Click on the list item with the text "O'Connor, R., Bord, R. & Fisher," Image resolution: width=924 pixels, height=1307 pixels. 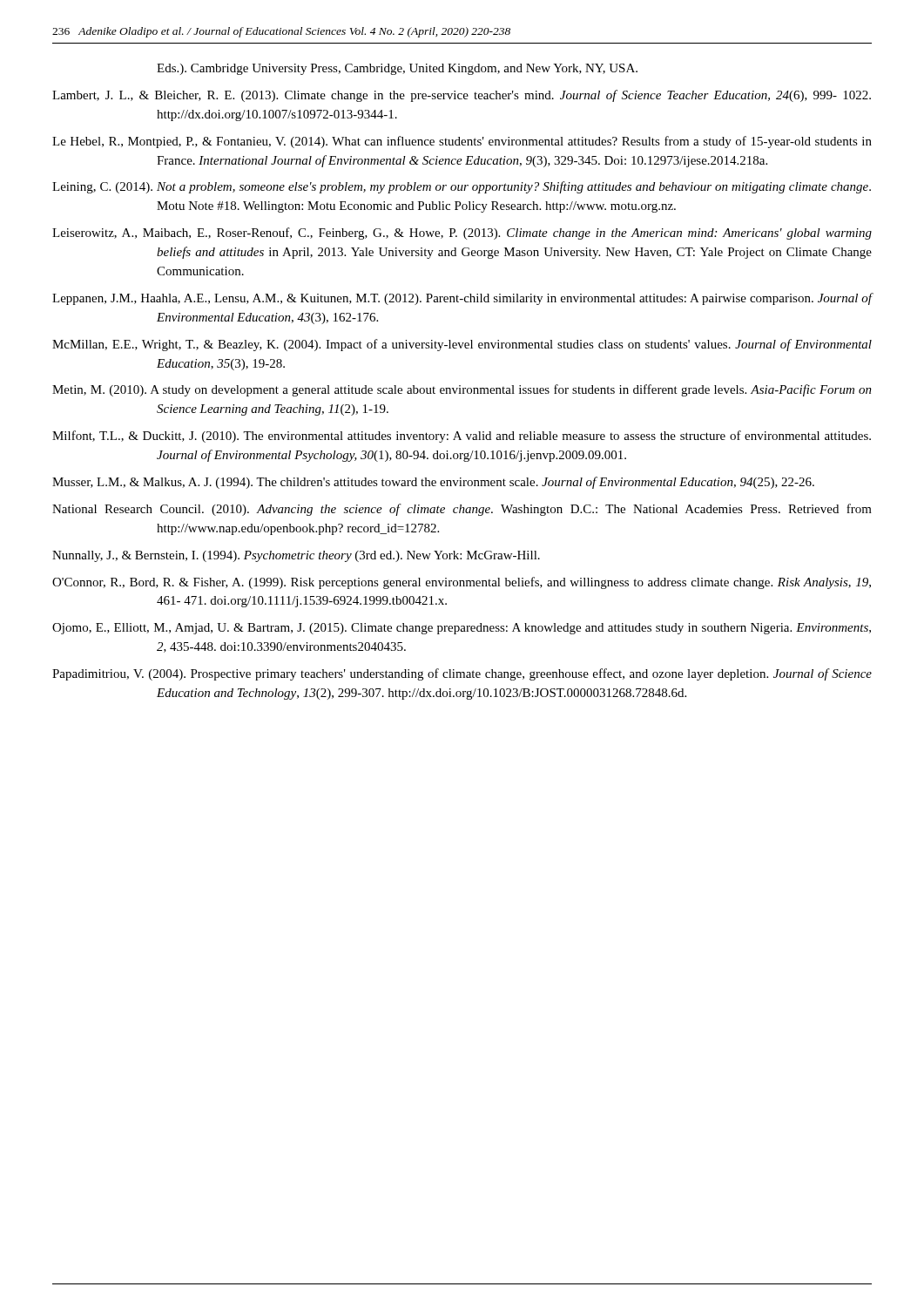[x=462, y=591]
